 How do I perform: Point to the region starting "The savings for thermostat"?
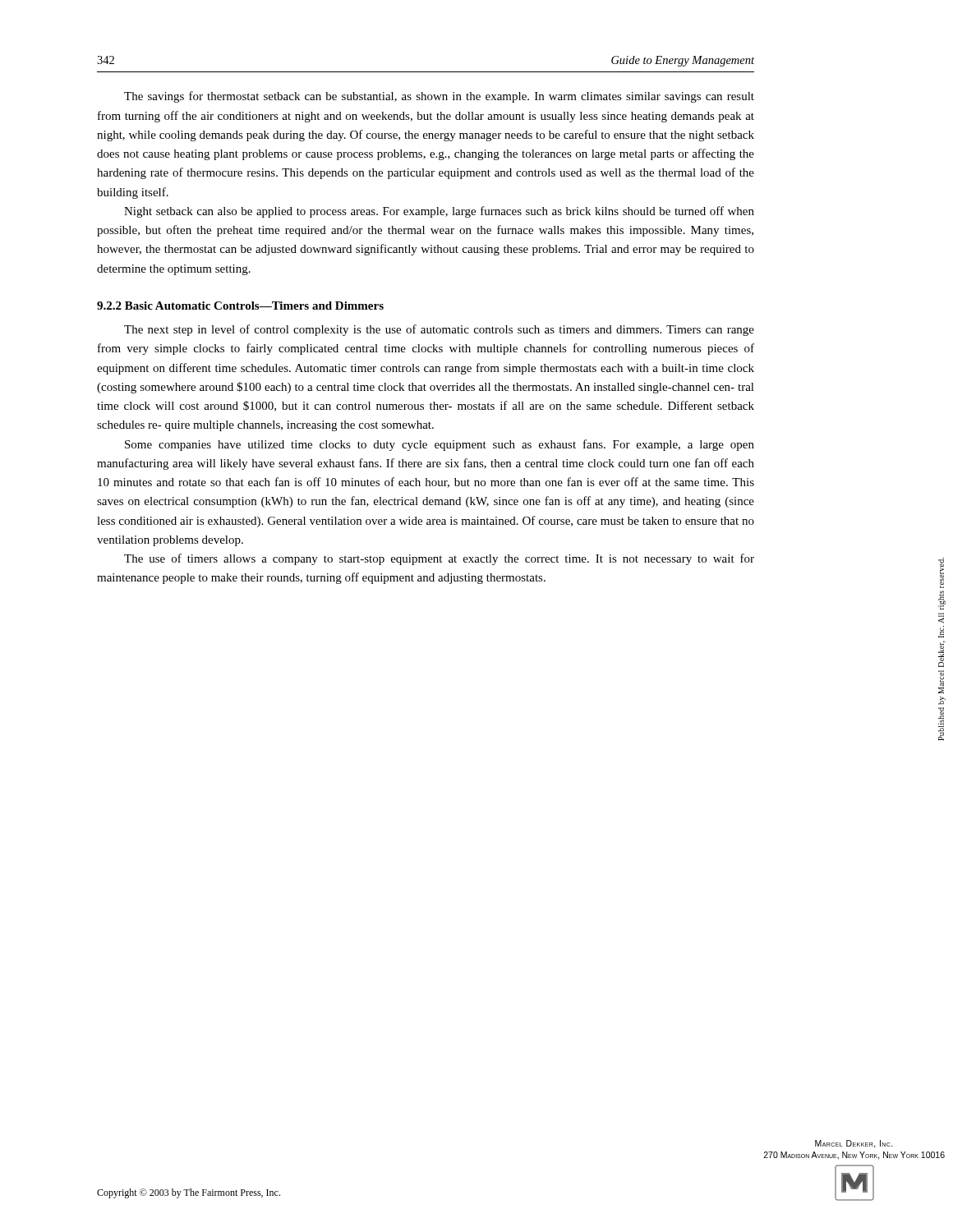(x=426, y=145)
